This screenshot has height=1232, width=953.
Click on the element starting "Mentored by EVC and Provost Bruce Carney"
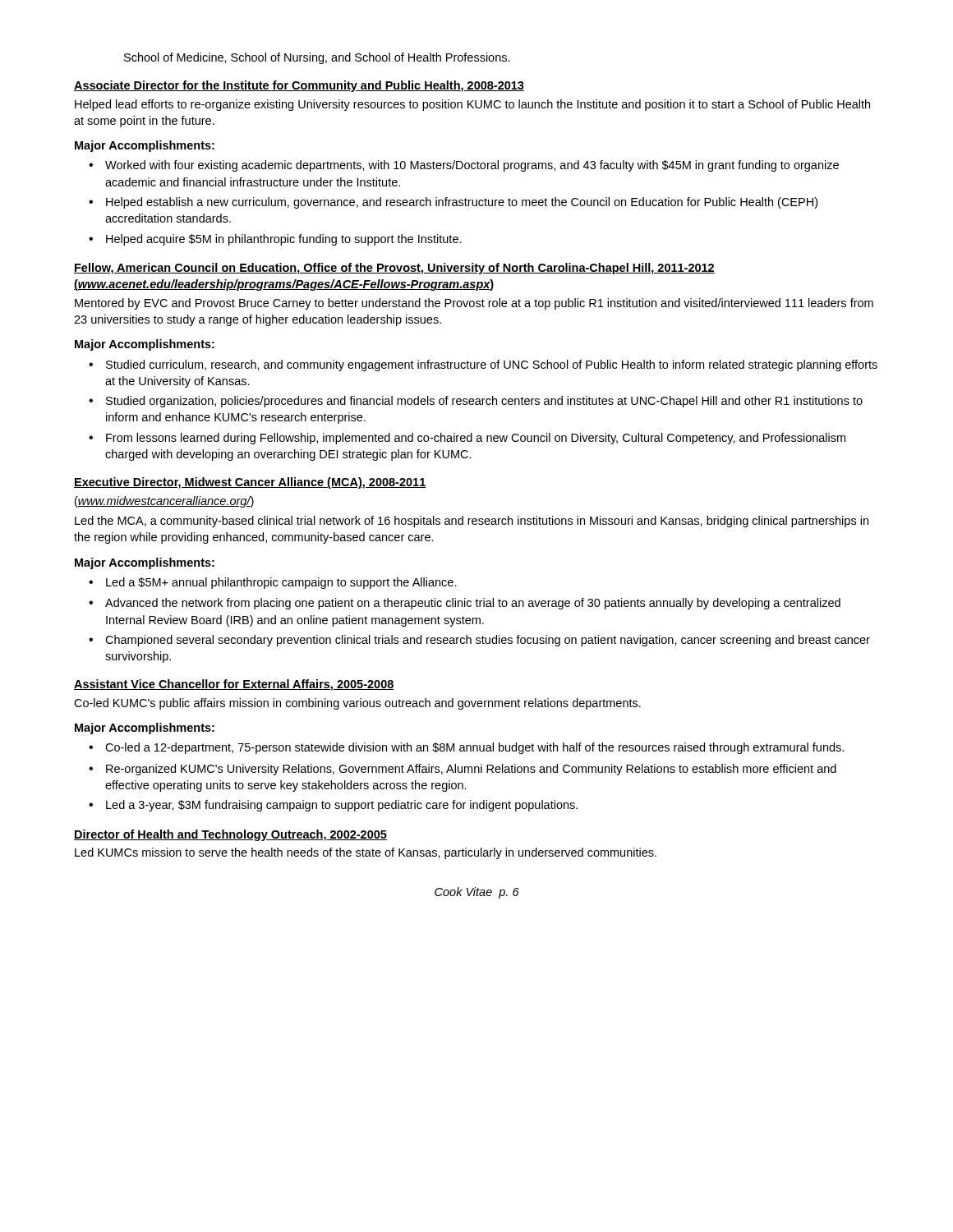point(474,311)
